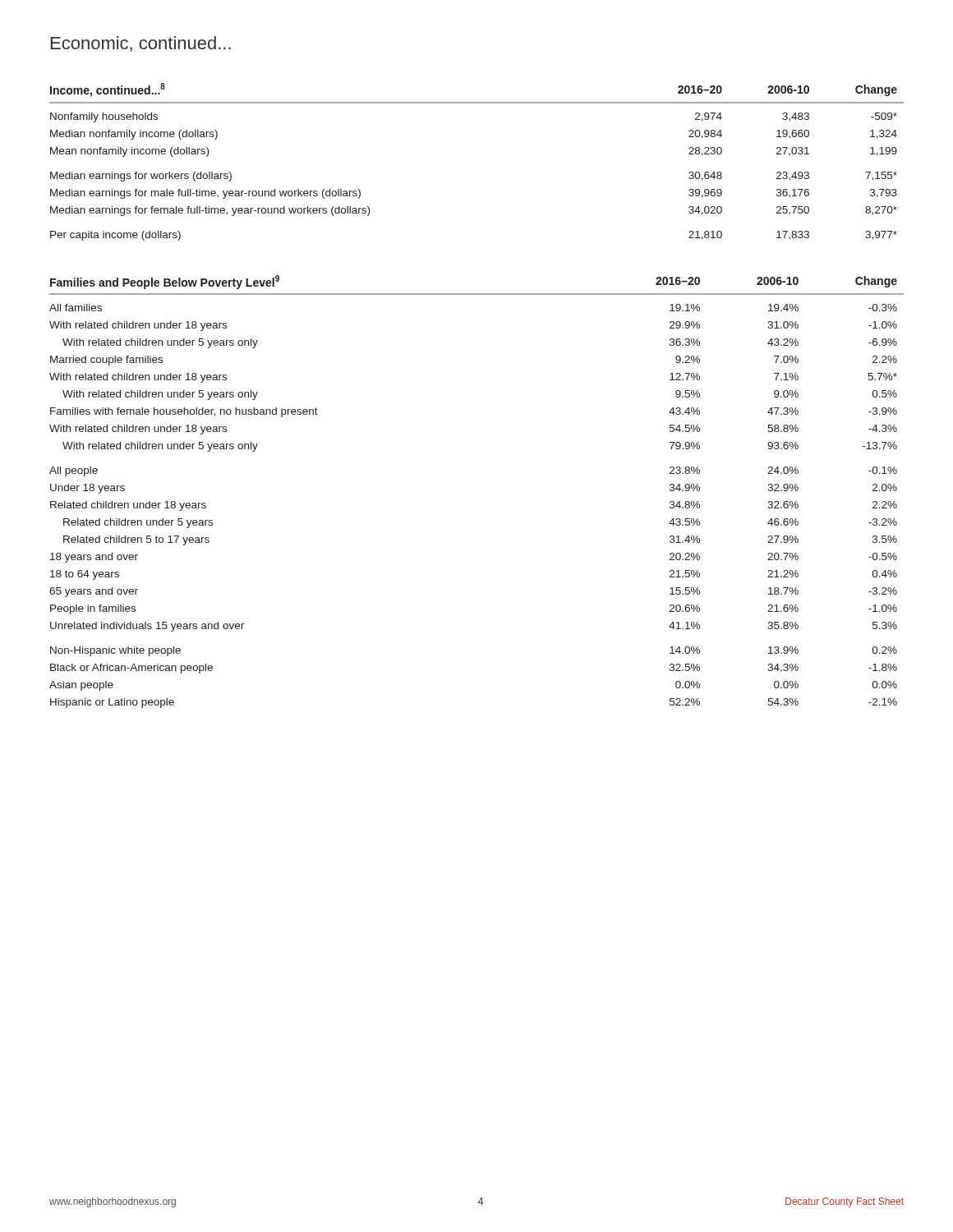The height and width of the screenshot is (1232, 953).
Task: Locate the table with the text "Mean nonfamily income (dollars)"
Action: point(476,160)
